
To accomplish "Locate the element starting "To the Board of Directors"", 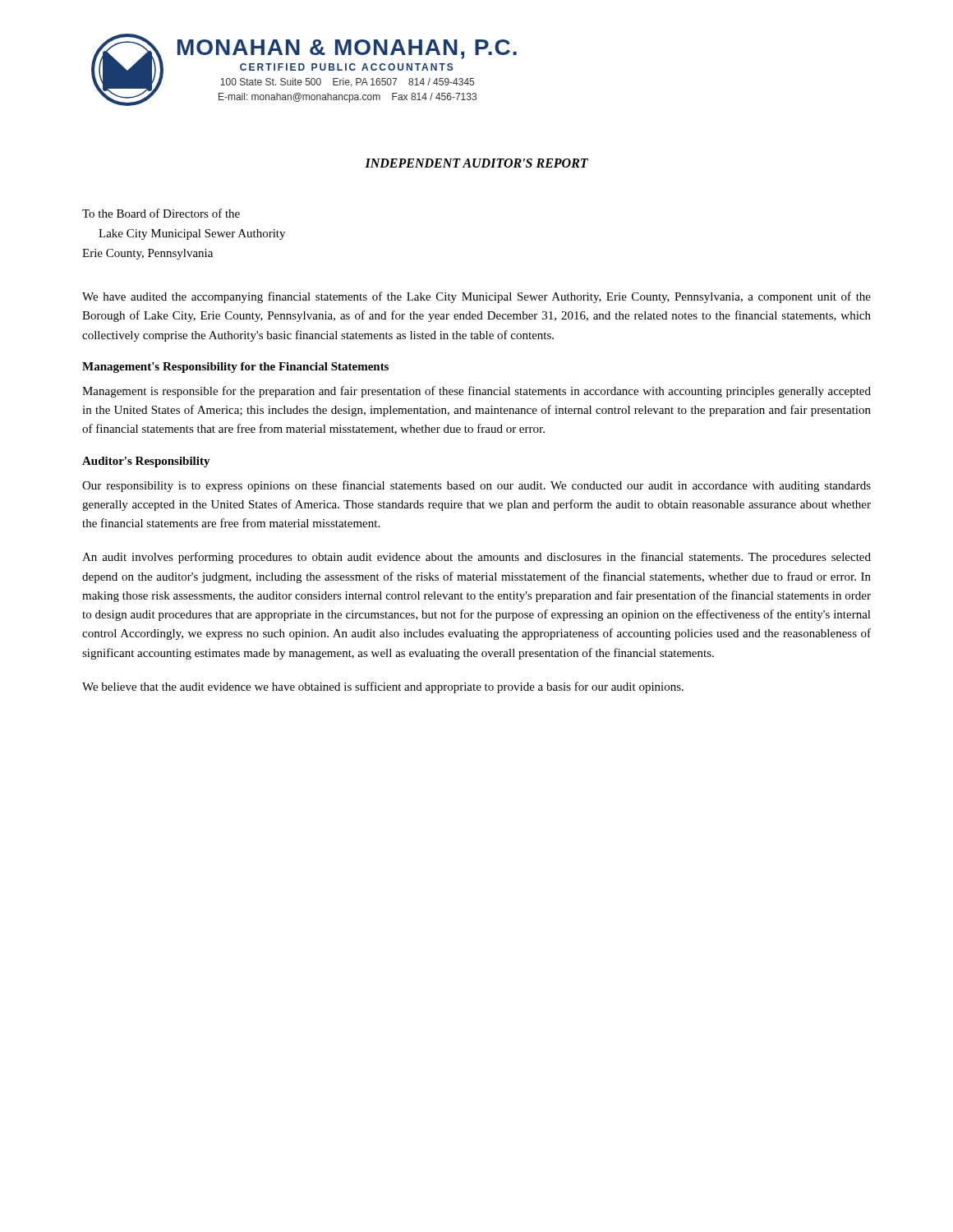I will point(184,233).
